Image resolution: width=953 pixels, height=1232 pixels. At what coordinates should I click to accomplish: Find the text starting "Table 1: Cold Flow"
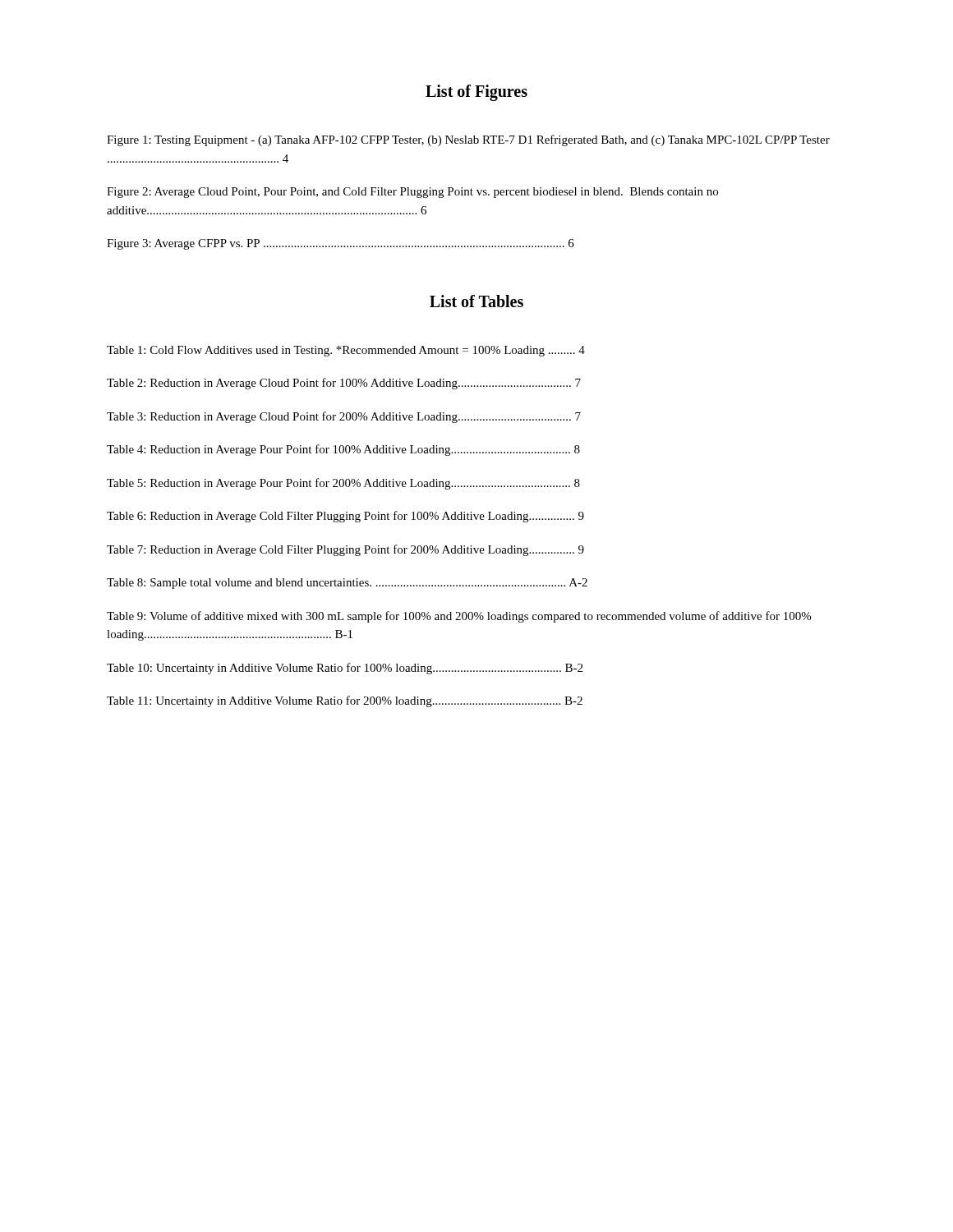[346, 349]
